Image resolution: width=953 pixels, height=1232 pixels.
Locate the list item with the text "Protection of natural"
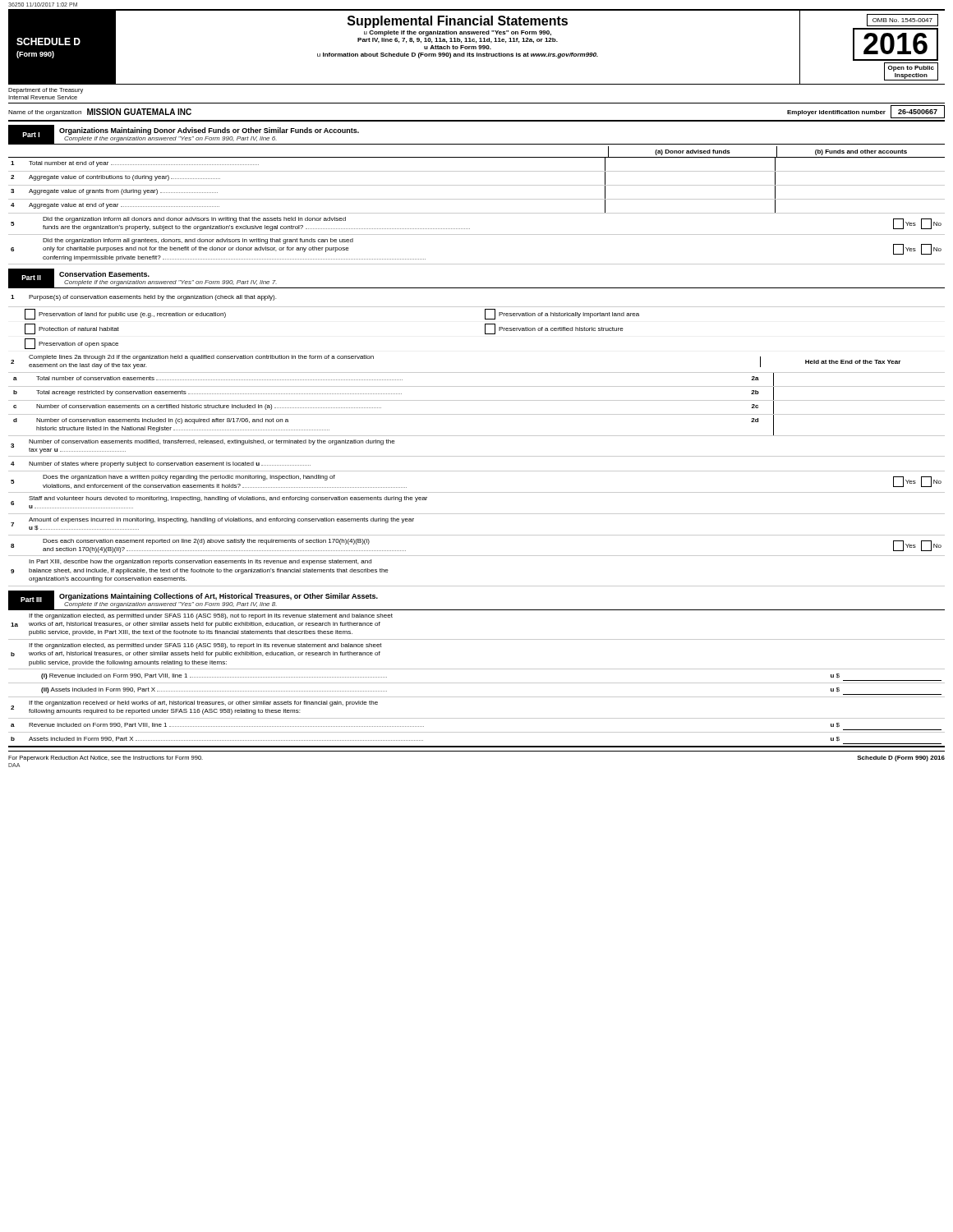72,329
